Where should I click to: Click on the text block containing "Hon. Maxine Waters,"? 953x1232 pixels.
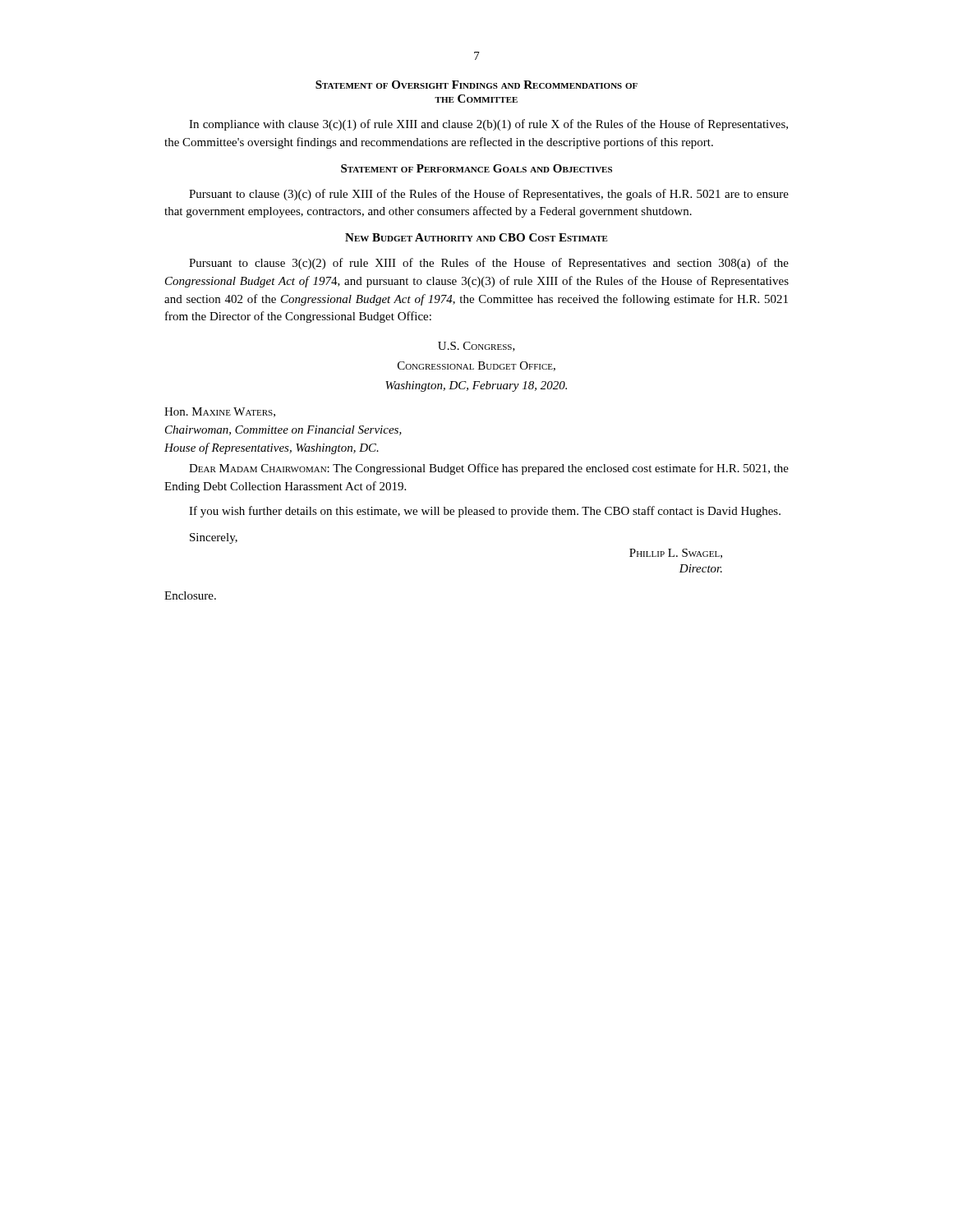click(x=283, y=429)
